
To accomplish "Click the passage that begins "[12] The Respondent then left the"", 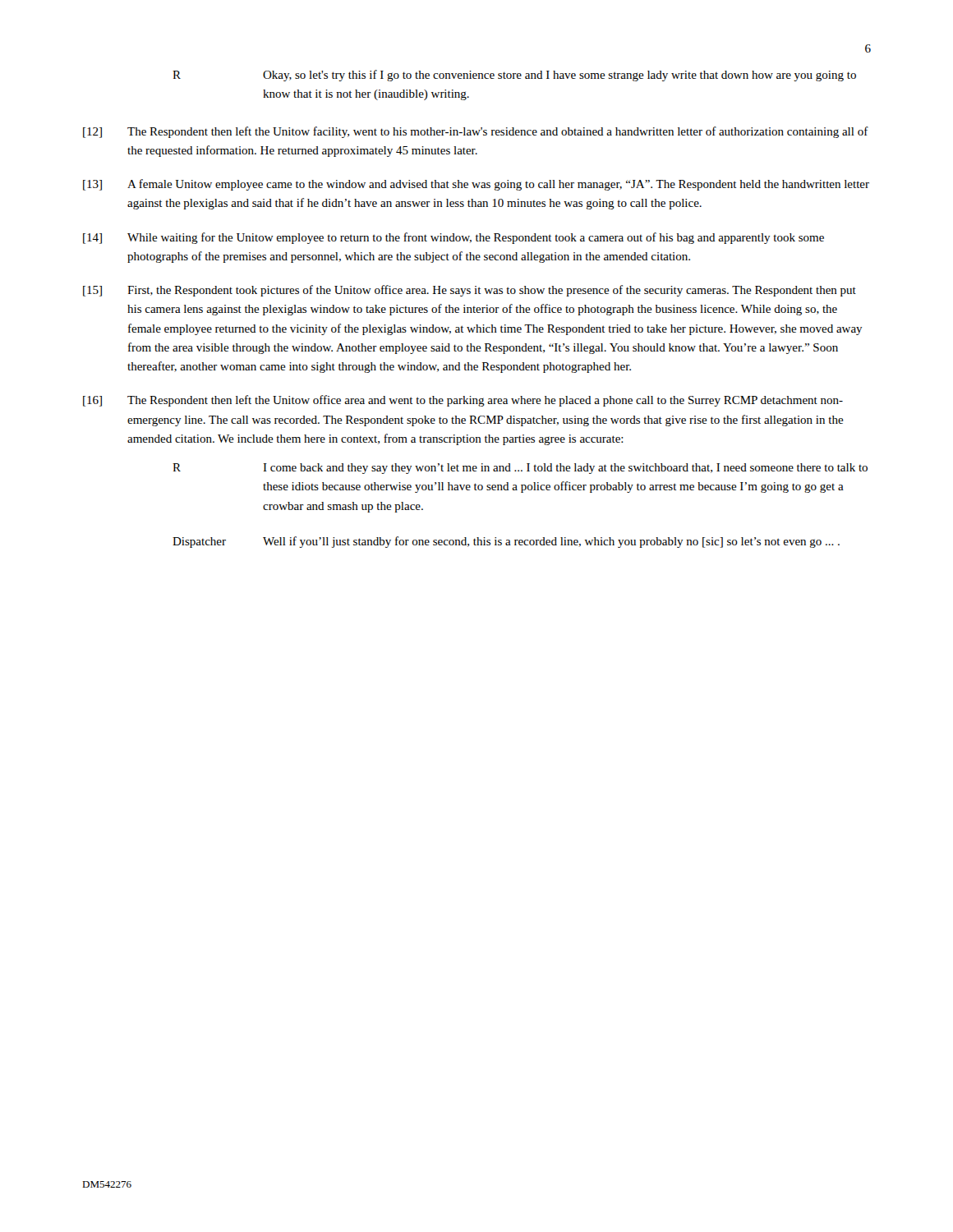I will pyautogui.click(x=476, y=141).
